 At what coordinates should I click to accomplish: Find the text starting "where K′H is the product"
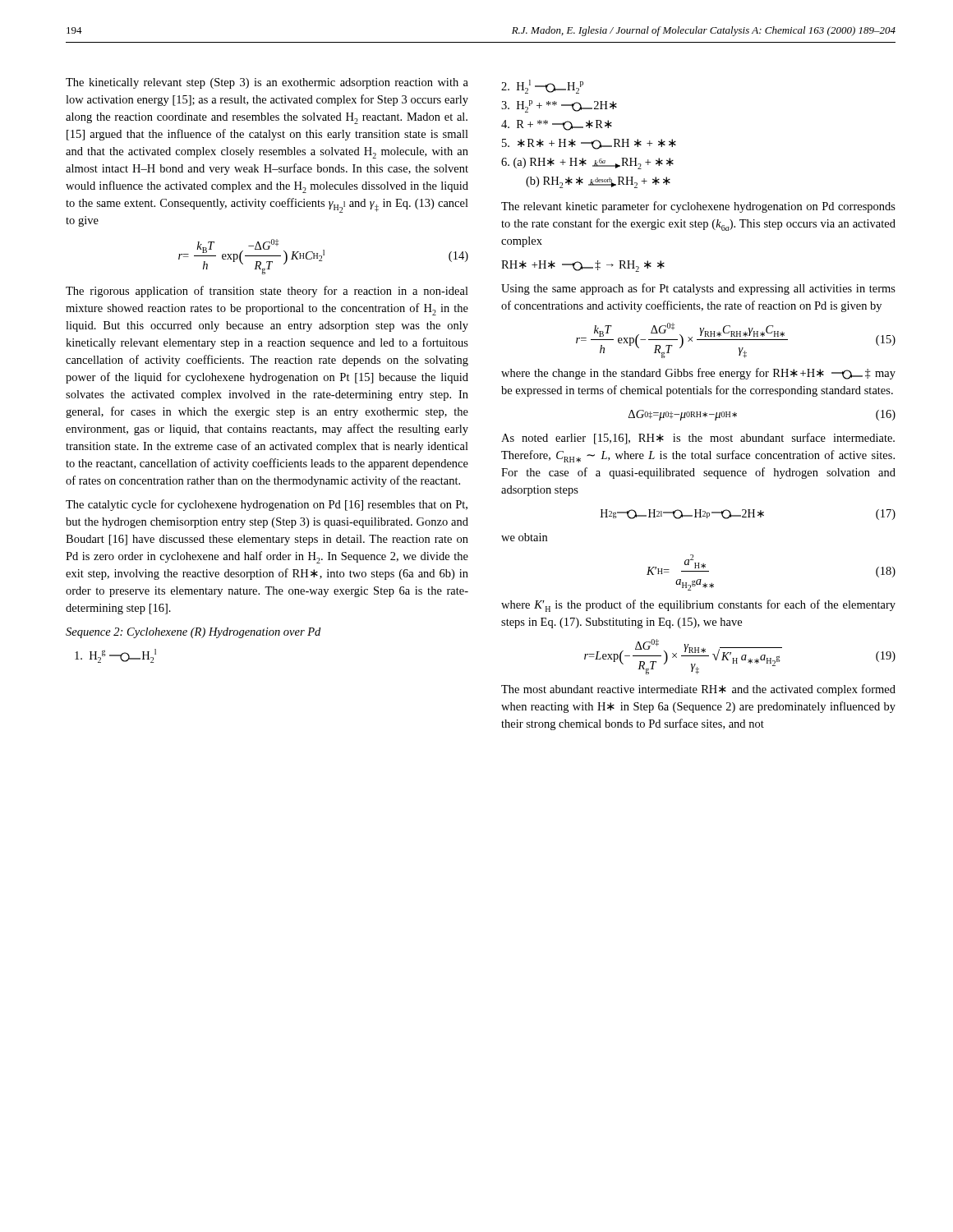pos(698,614)
